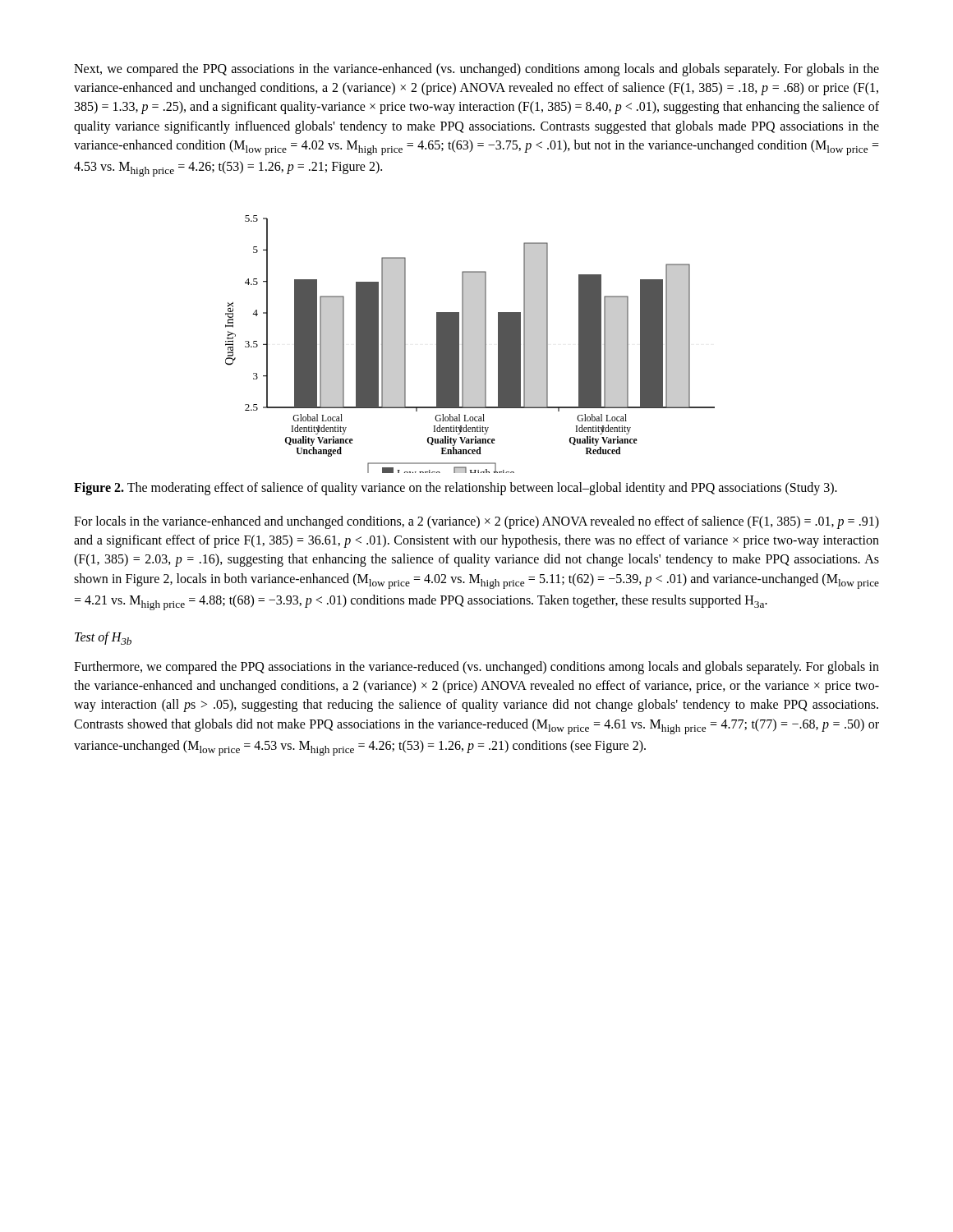Click the passage that begins "Furthermore, we compared the PPQ associations in"

[x=476, y=708]
